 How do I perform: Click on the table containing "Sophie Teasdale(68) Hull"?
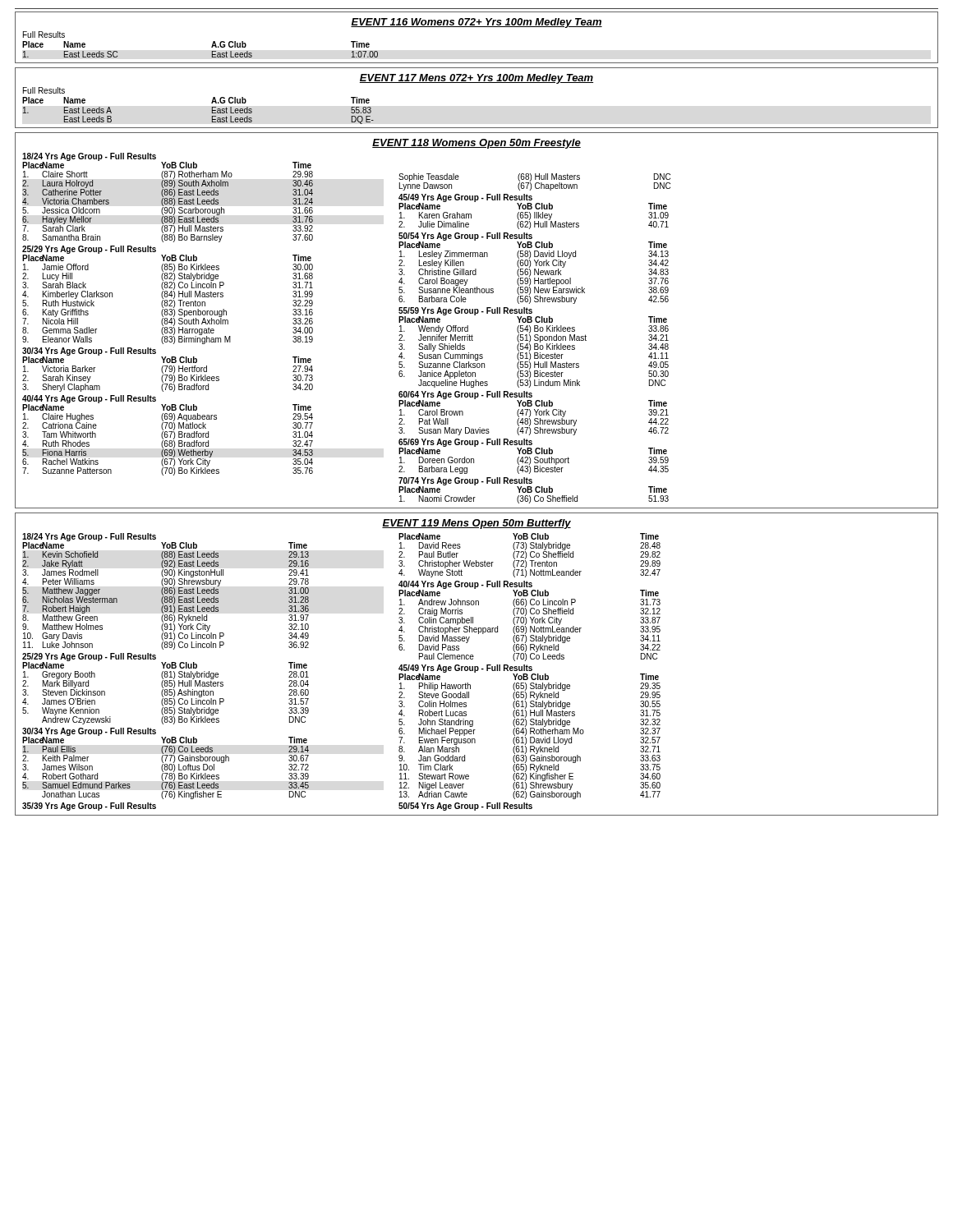click(x=579, y=327)
